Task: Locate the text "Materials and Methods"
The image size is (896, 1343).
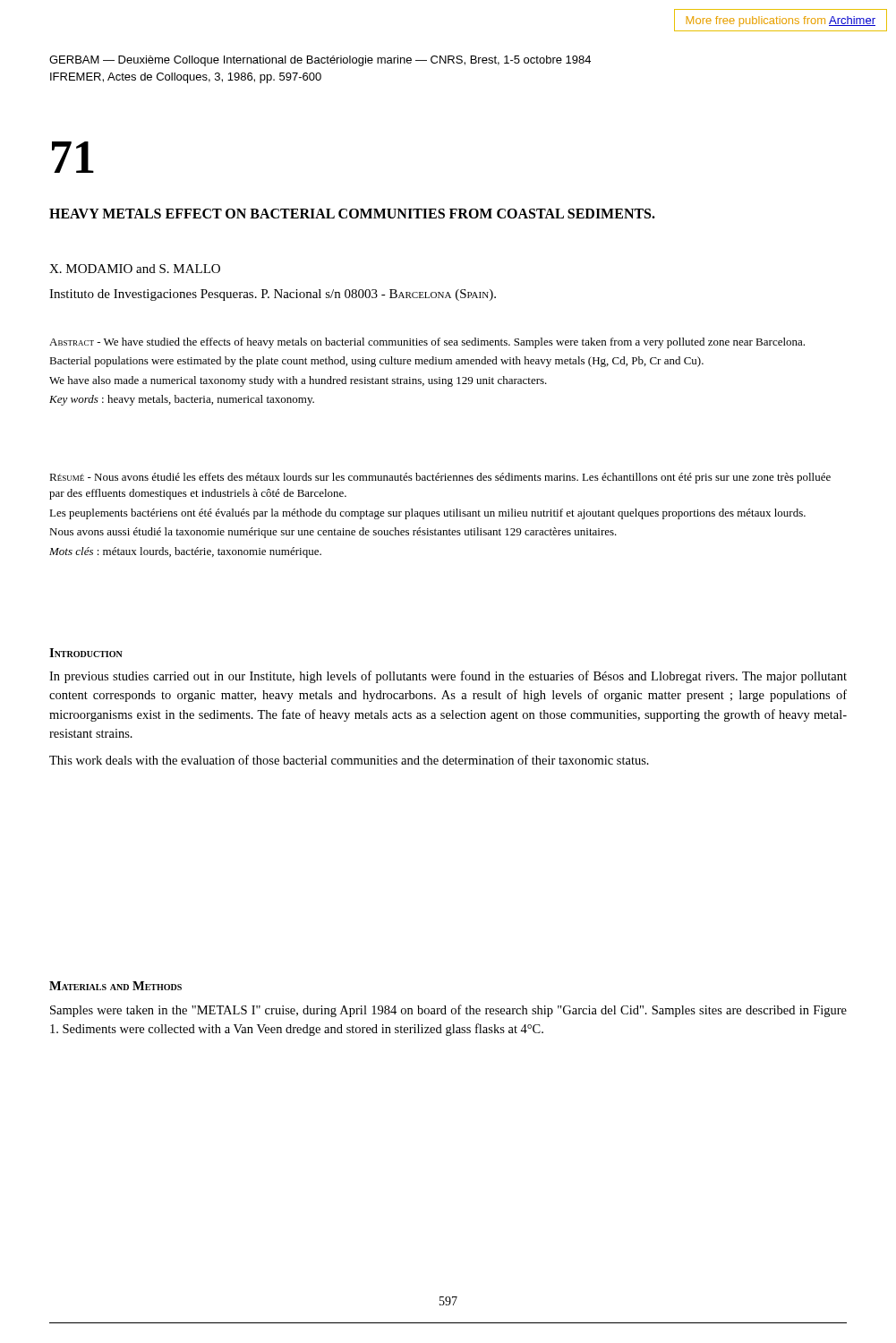Action: tap(116, 986)
